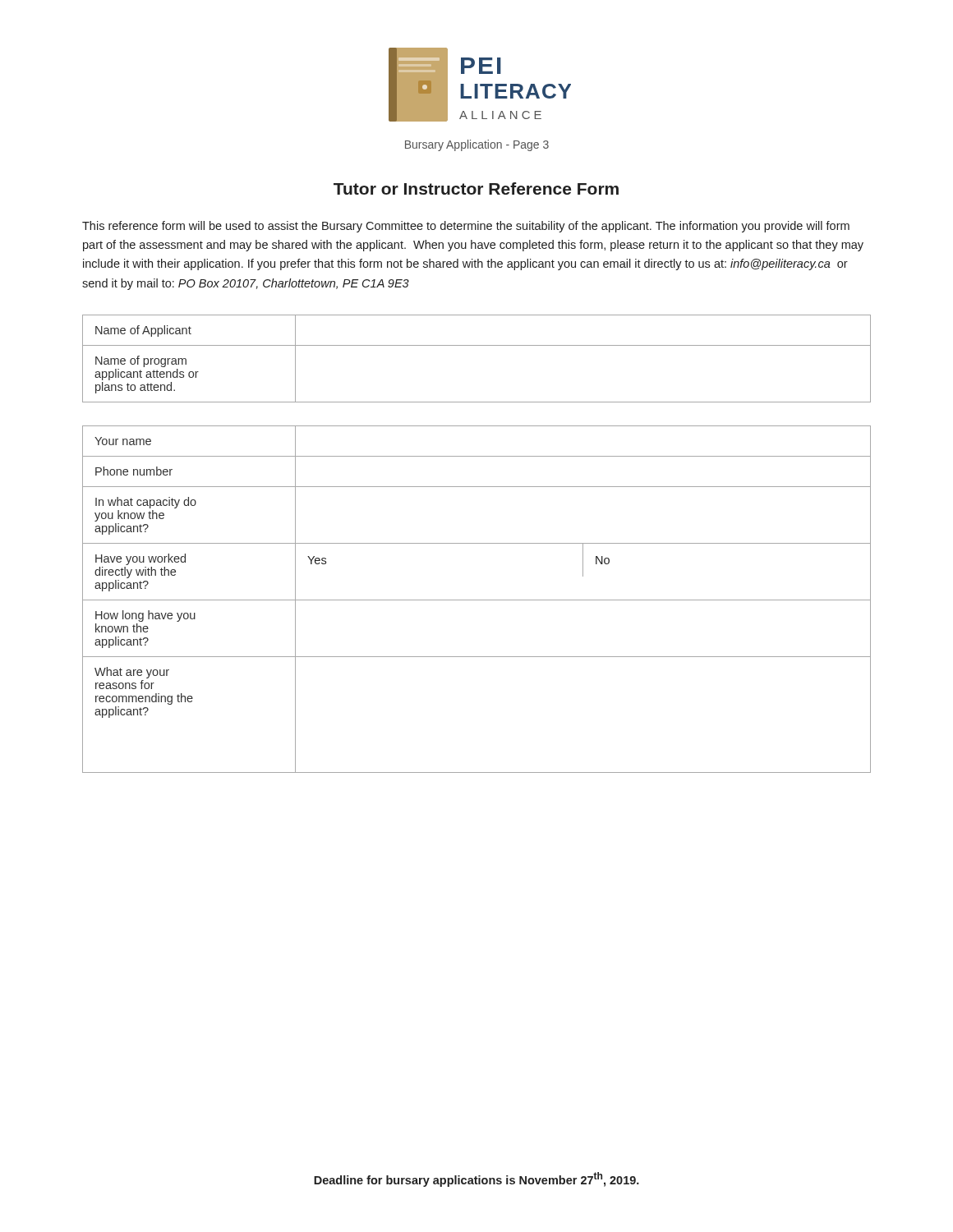
Task: Select the table that reads "Name of program"
Action: (476, 358)
